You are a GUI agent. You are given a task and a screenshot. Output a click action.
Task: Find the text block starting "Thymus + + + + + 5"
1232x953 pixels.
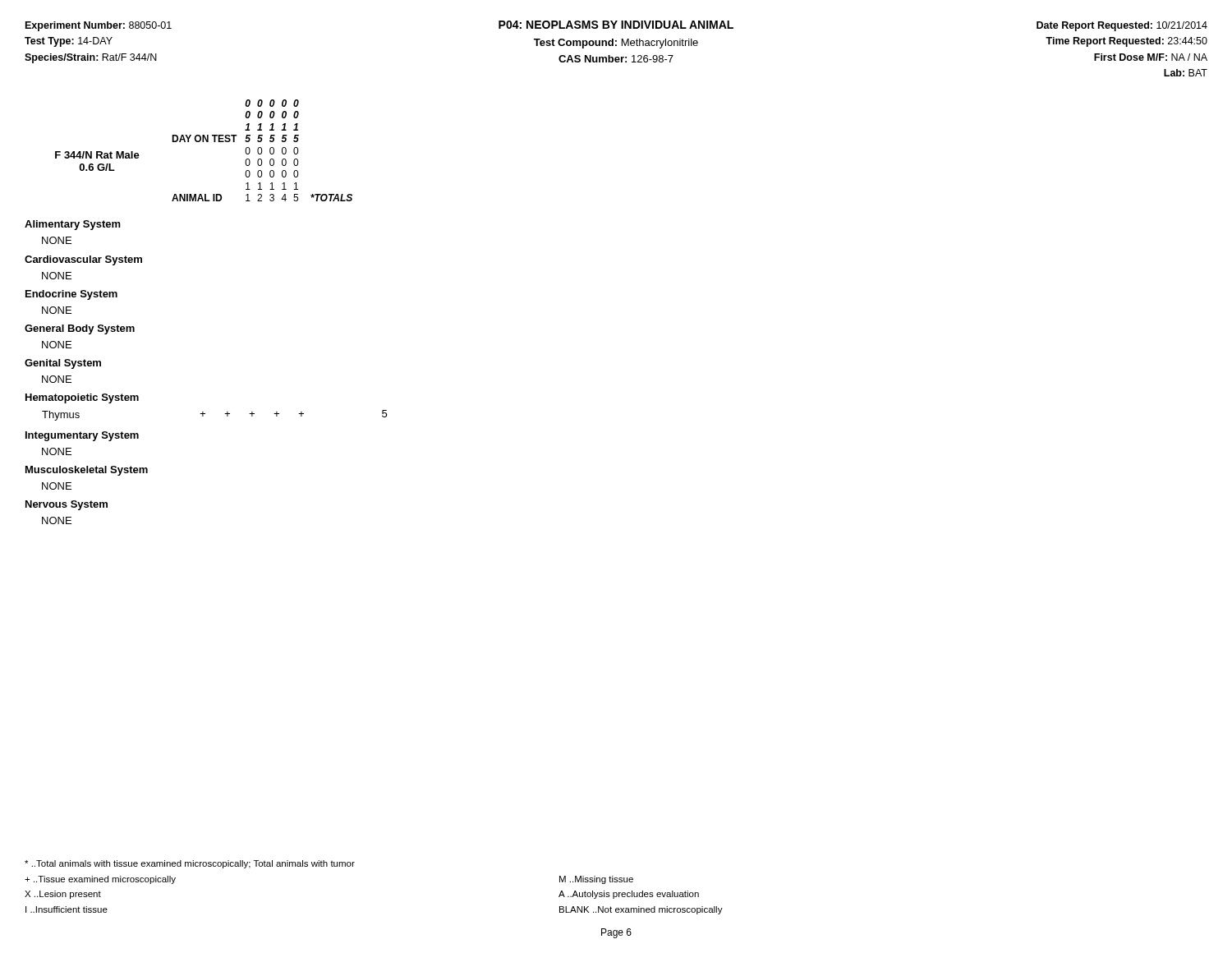point(215,414)
